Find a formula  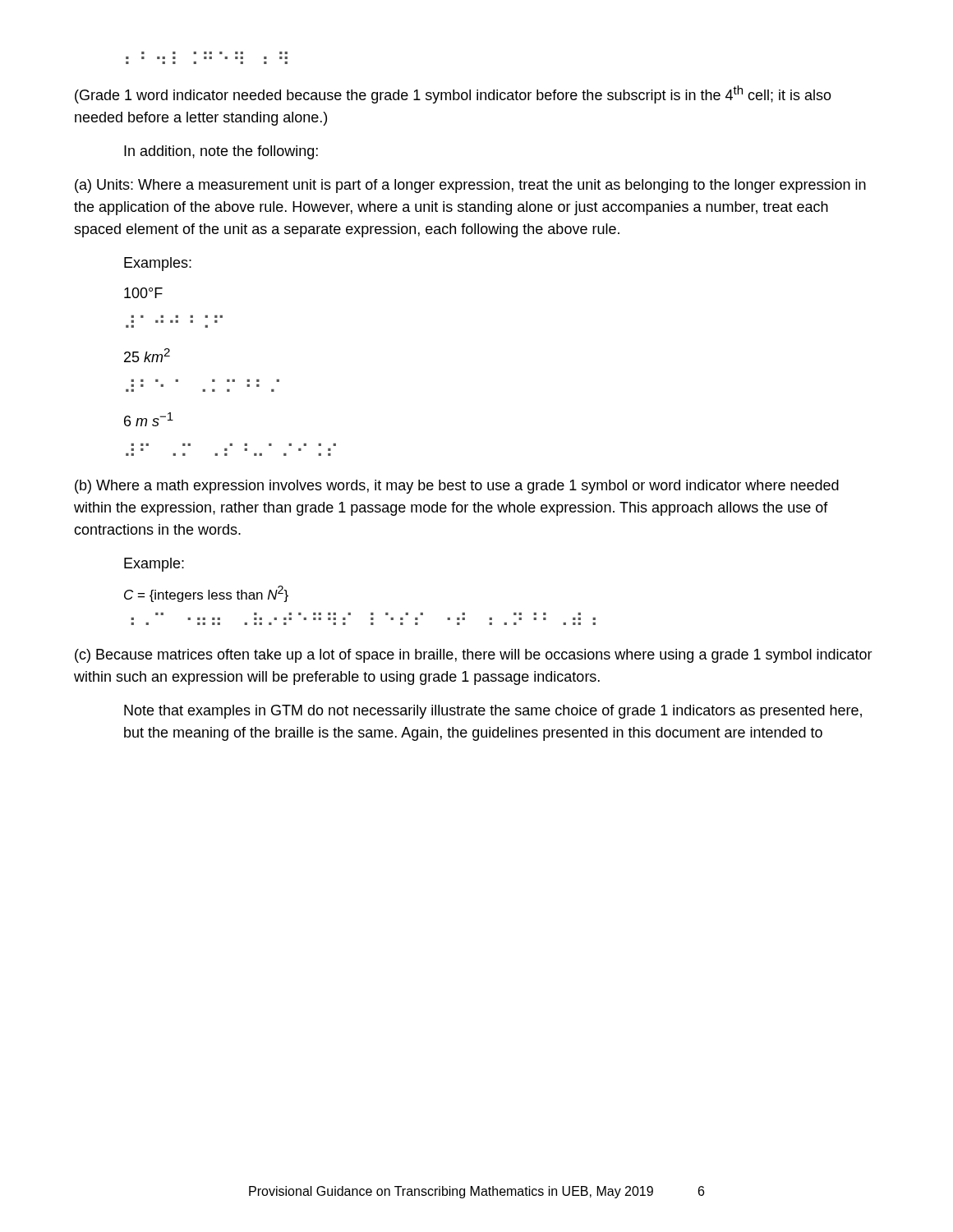point(206,593)
